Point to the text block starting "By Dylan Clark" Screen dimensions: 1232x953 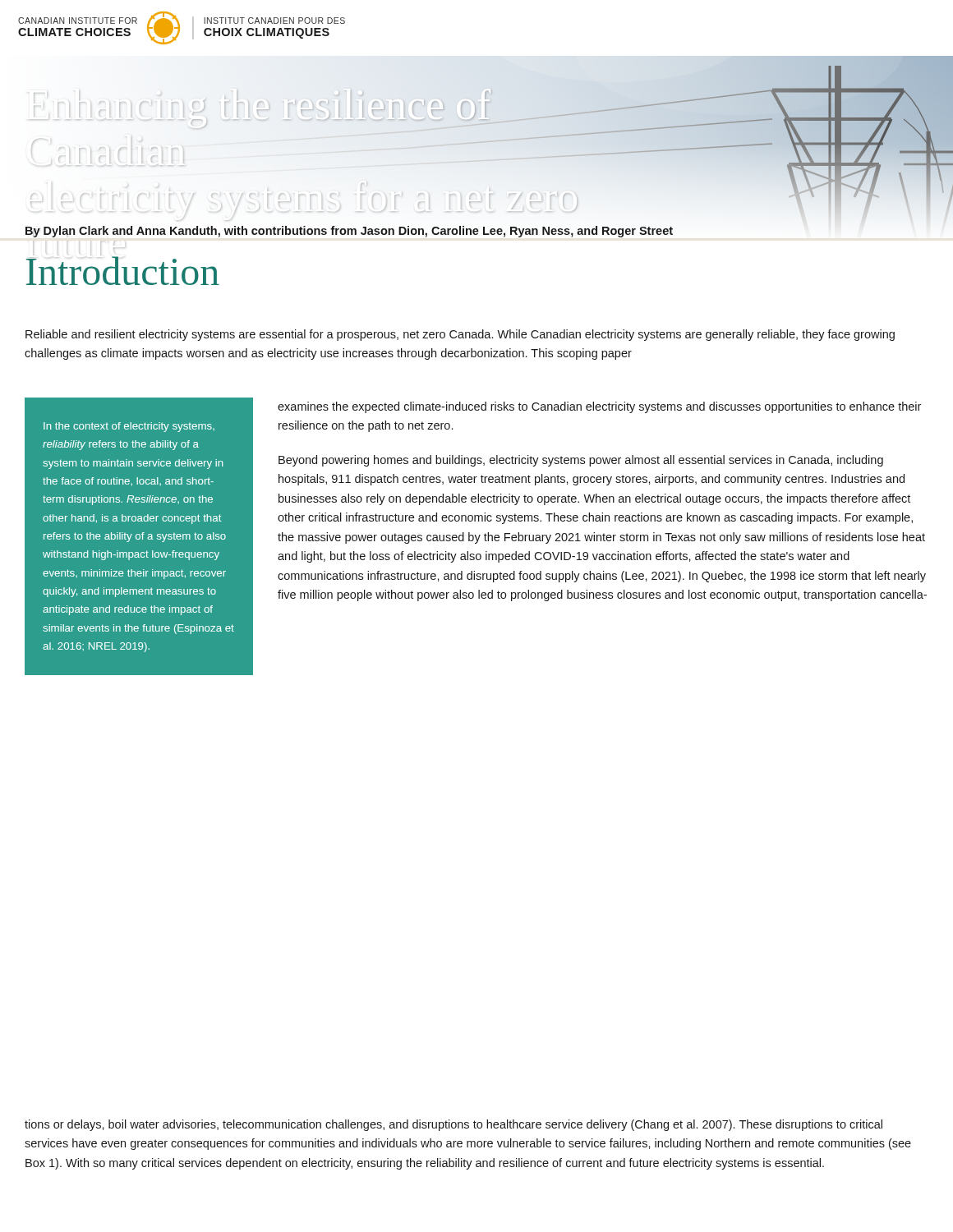[423, 231]
